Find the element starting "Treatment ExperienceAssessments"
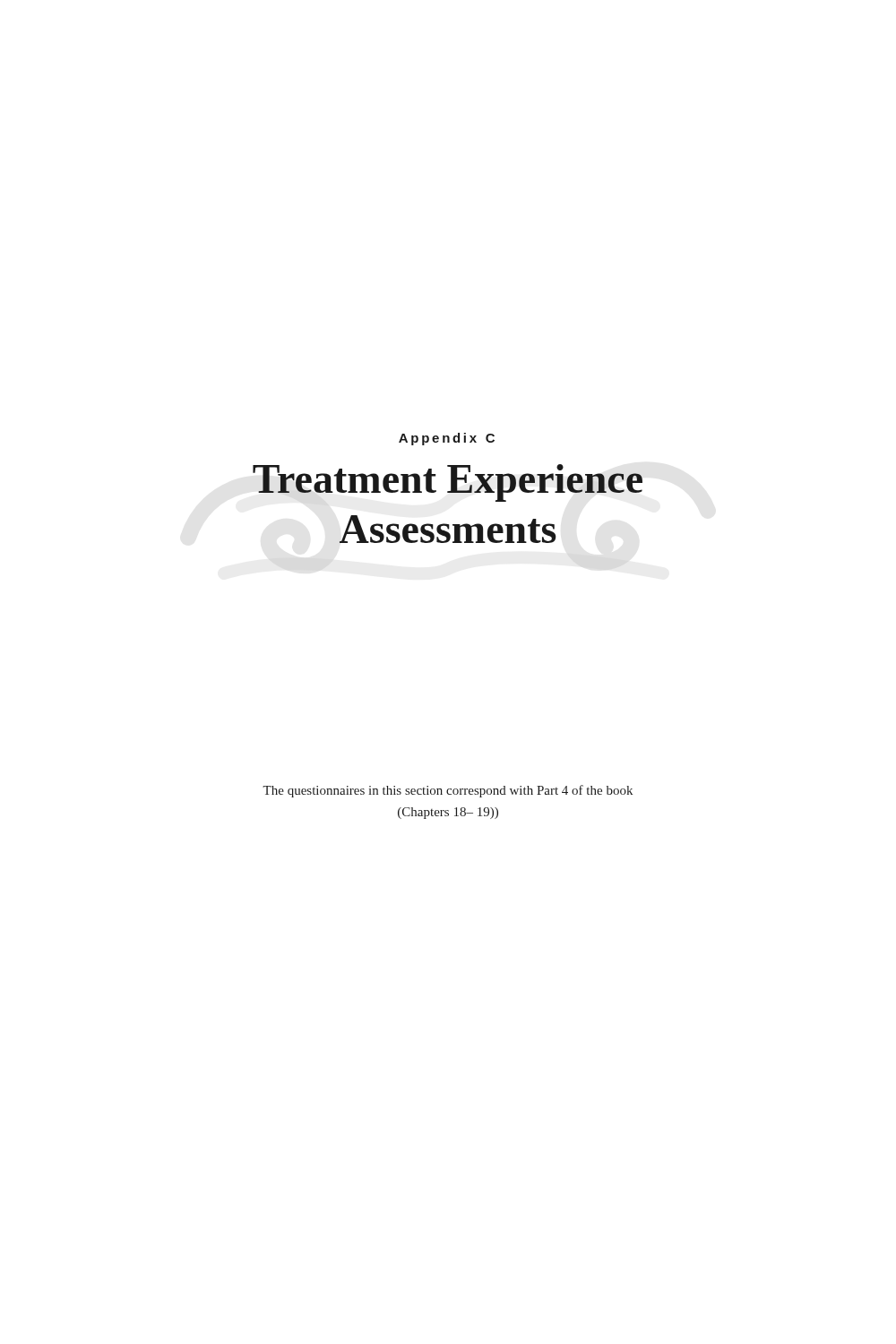This screenshot has height=1344, width=896. click(x=448, y=504)
